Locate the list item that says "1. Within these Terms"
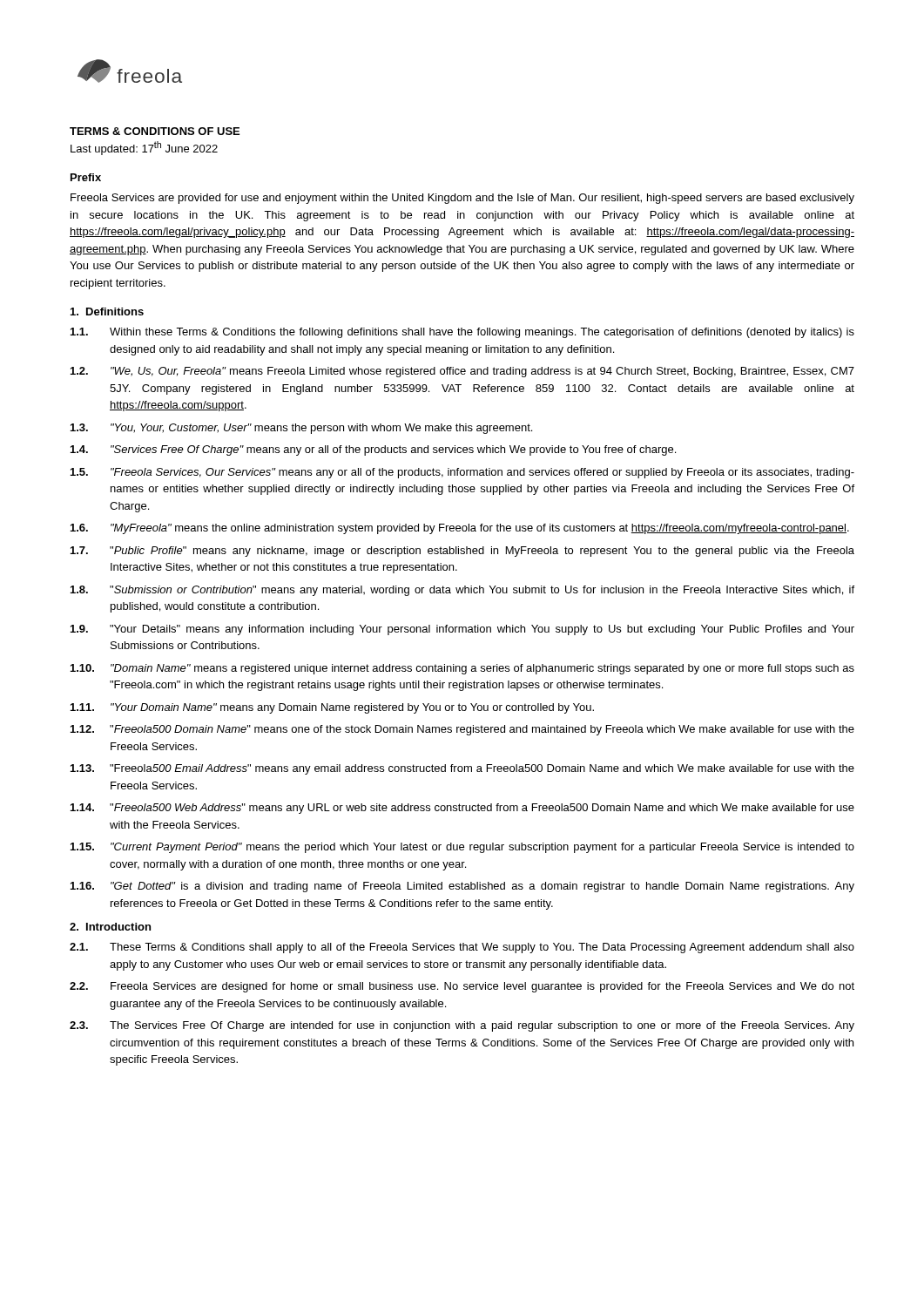924x1307 pixels. pos(462,341)
